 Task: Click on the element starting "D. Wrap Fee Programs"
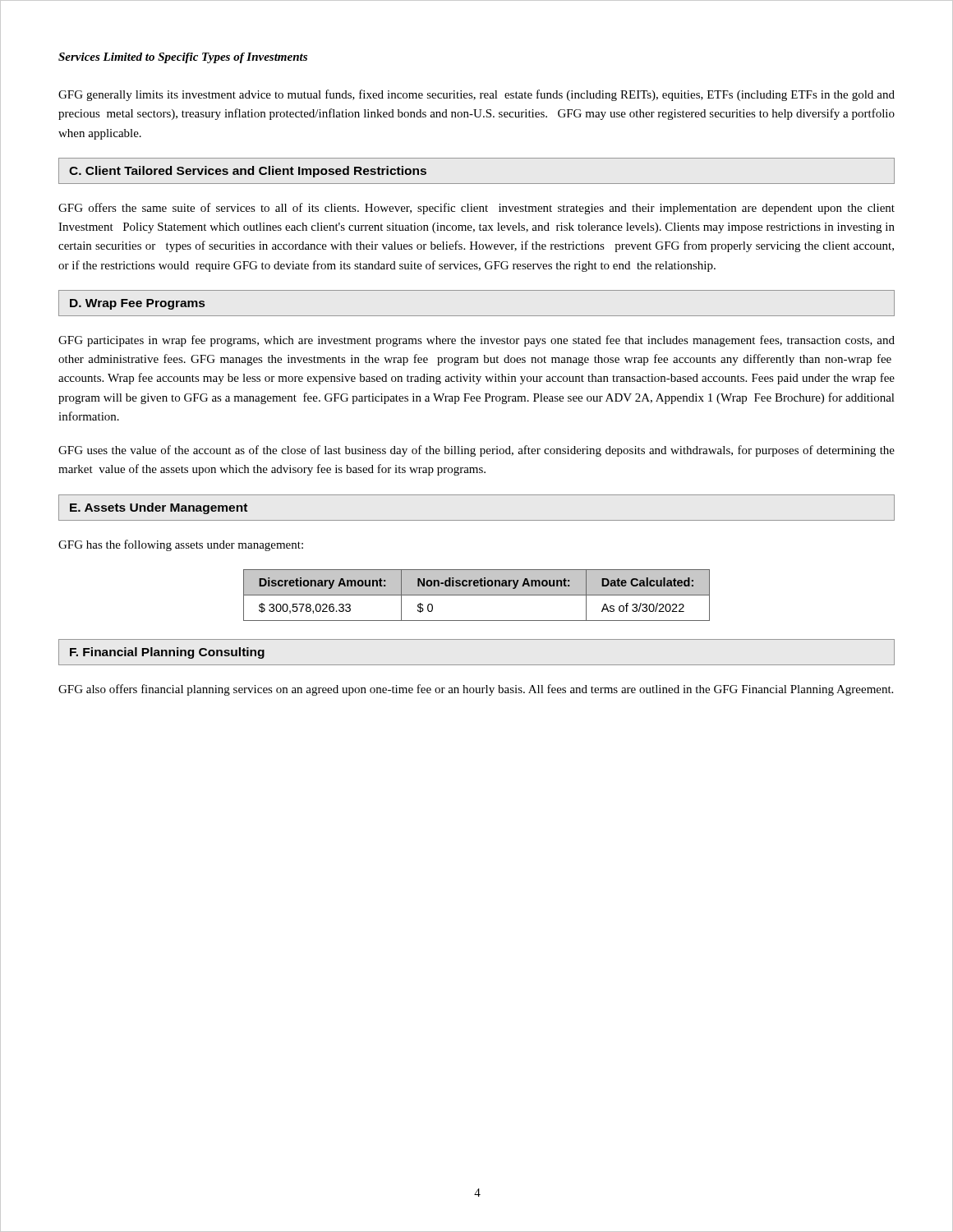tap(137, 302)
